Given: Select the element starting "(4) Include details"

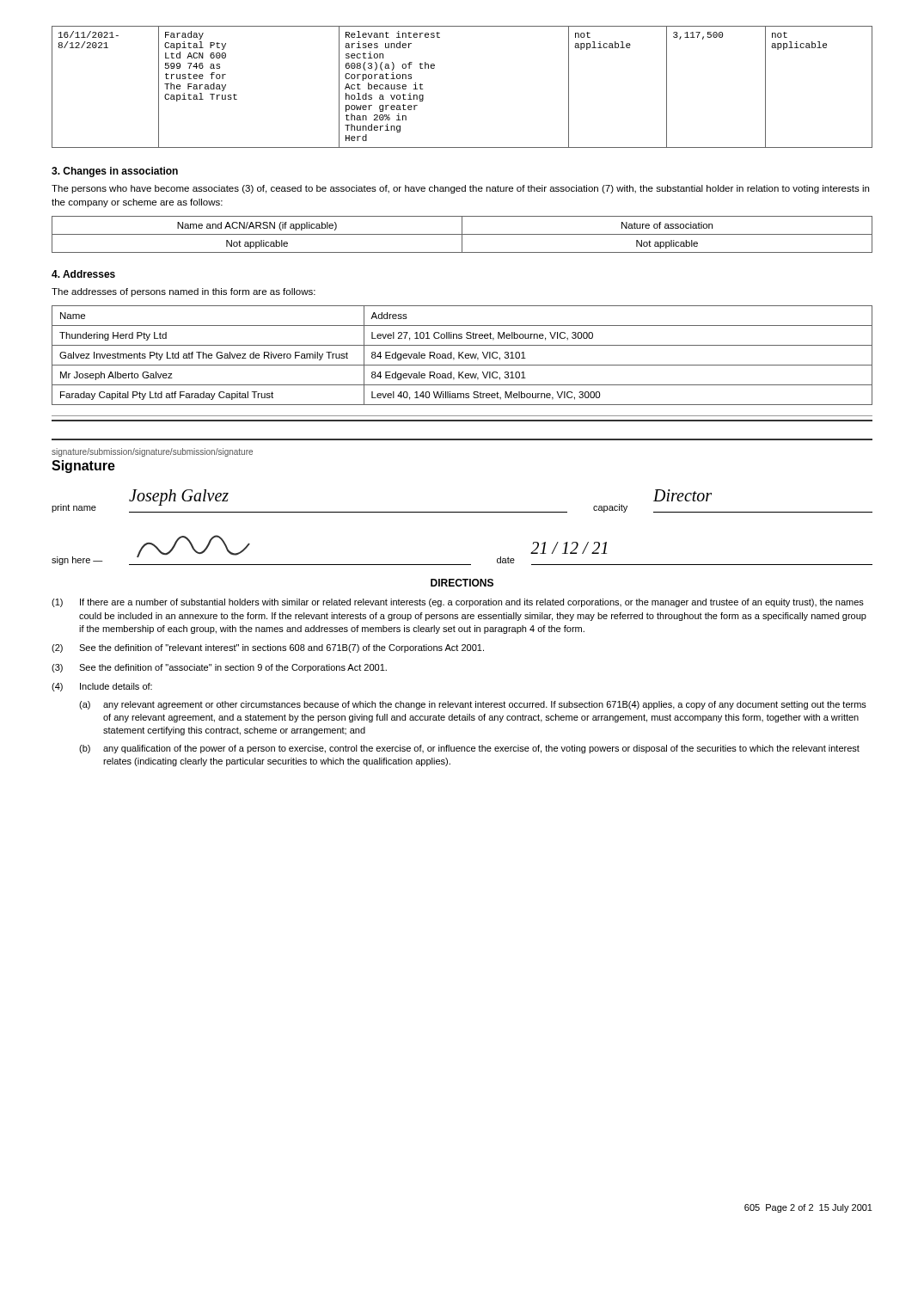Looking at the screenshot, I should point(462,724).
